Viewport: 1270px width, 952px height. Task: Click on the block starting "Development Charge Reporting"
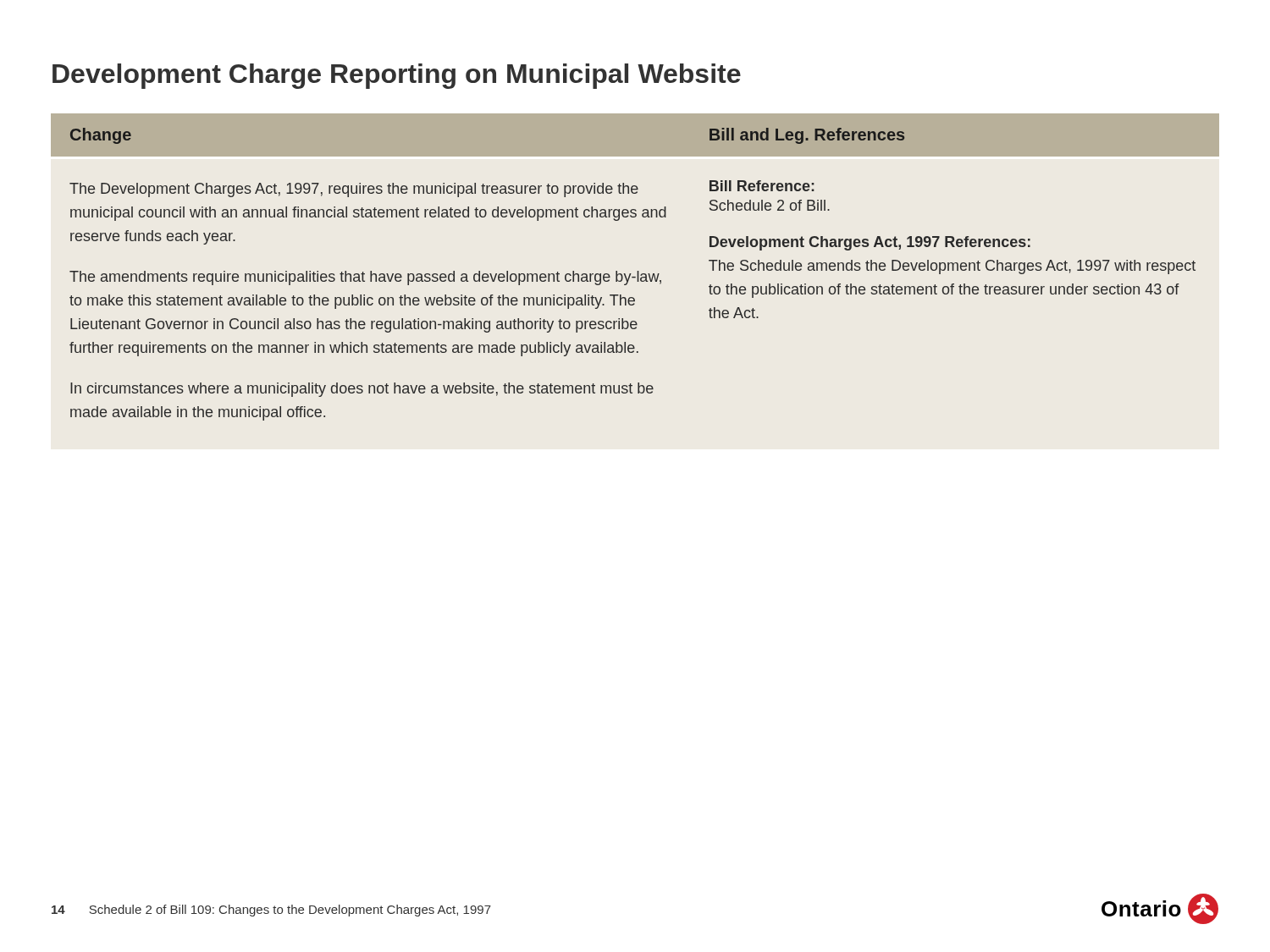coord(635,74)
